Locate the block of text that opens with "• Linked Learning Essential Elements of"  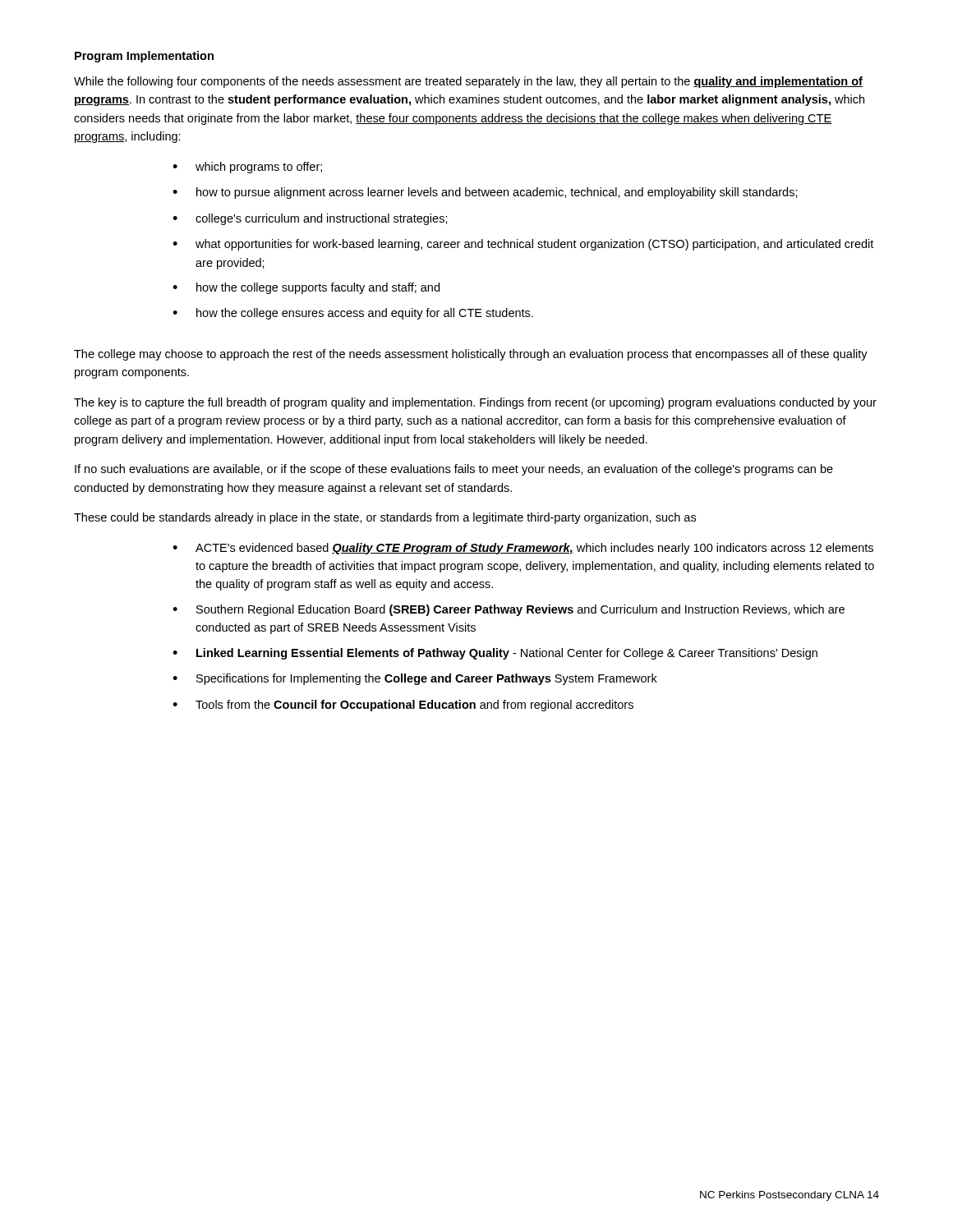pos(526,653)
